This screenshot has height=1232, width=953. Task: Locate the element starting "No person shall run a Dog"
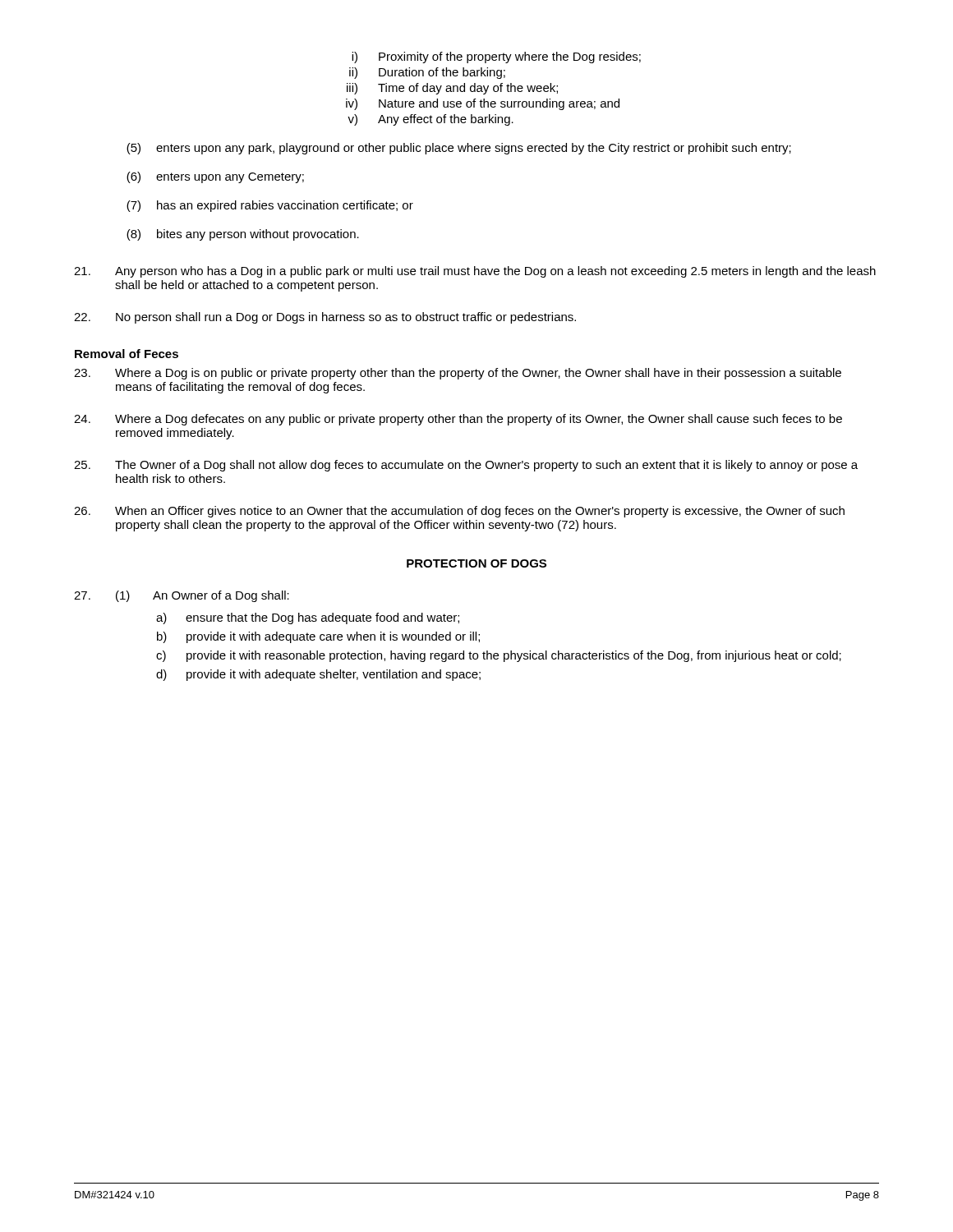476,317
